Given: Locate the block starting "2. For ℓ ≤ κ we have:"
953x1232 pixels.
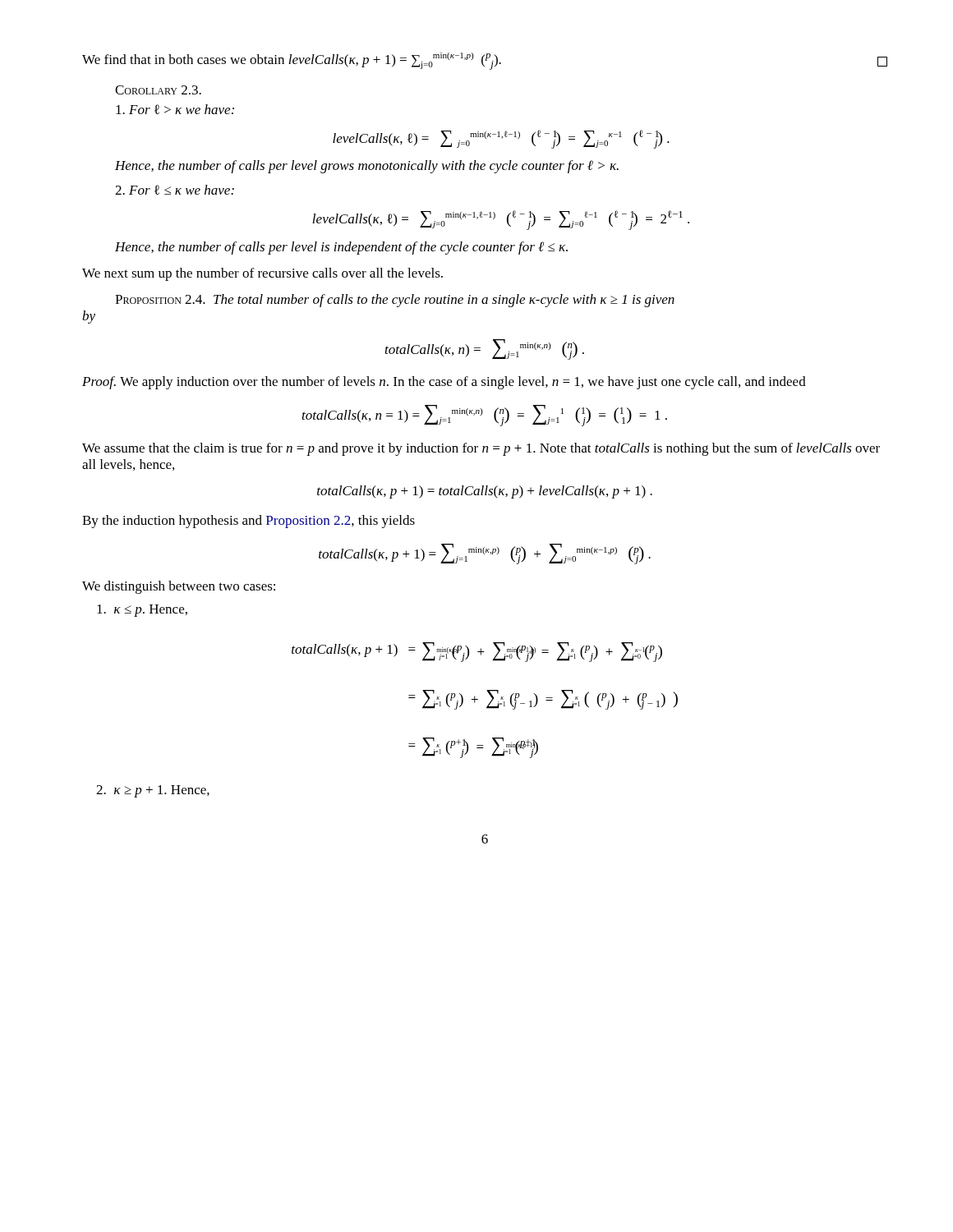Looking at the screenshot, I should (501, 207).
